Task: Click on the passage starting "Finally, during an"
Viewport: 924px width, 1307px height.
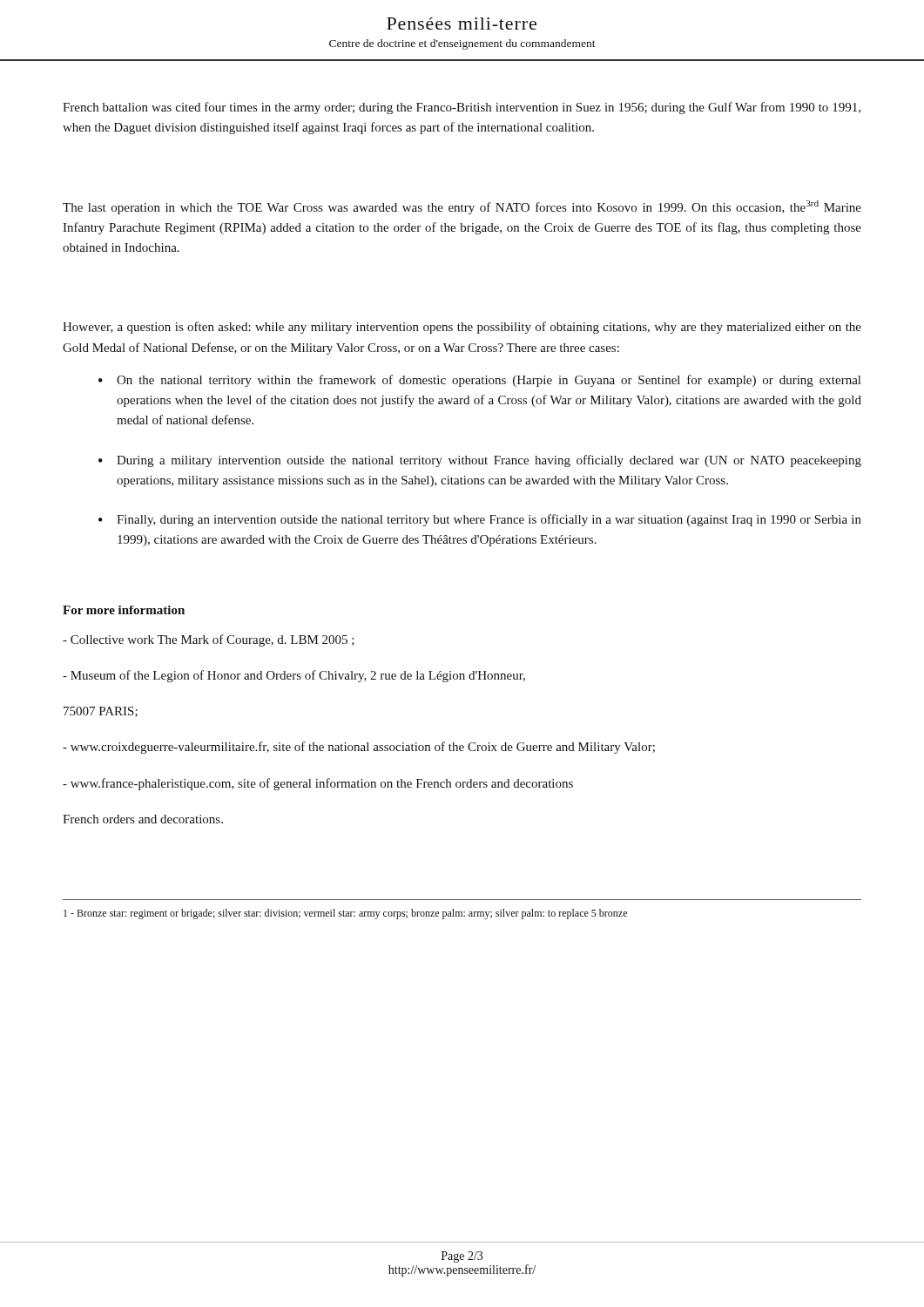Action: 489,529
